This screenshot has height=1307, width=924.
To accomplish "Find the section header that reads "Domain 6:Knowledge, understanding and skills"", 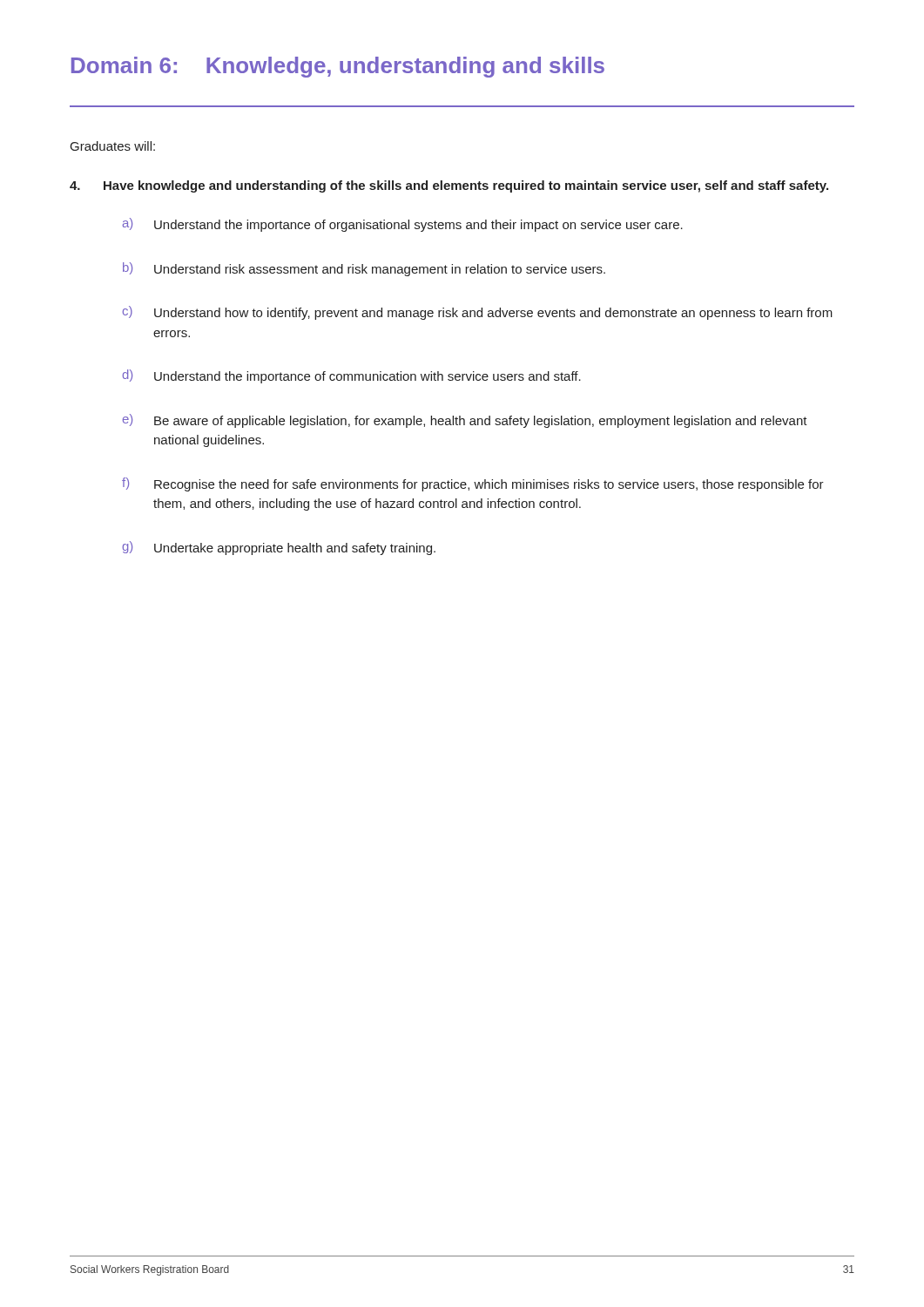I will [x=462, y=80].
